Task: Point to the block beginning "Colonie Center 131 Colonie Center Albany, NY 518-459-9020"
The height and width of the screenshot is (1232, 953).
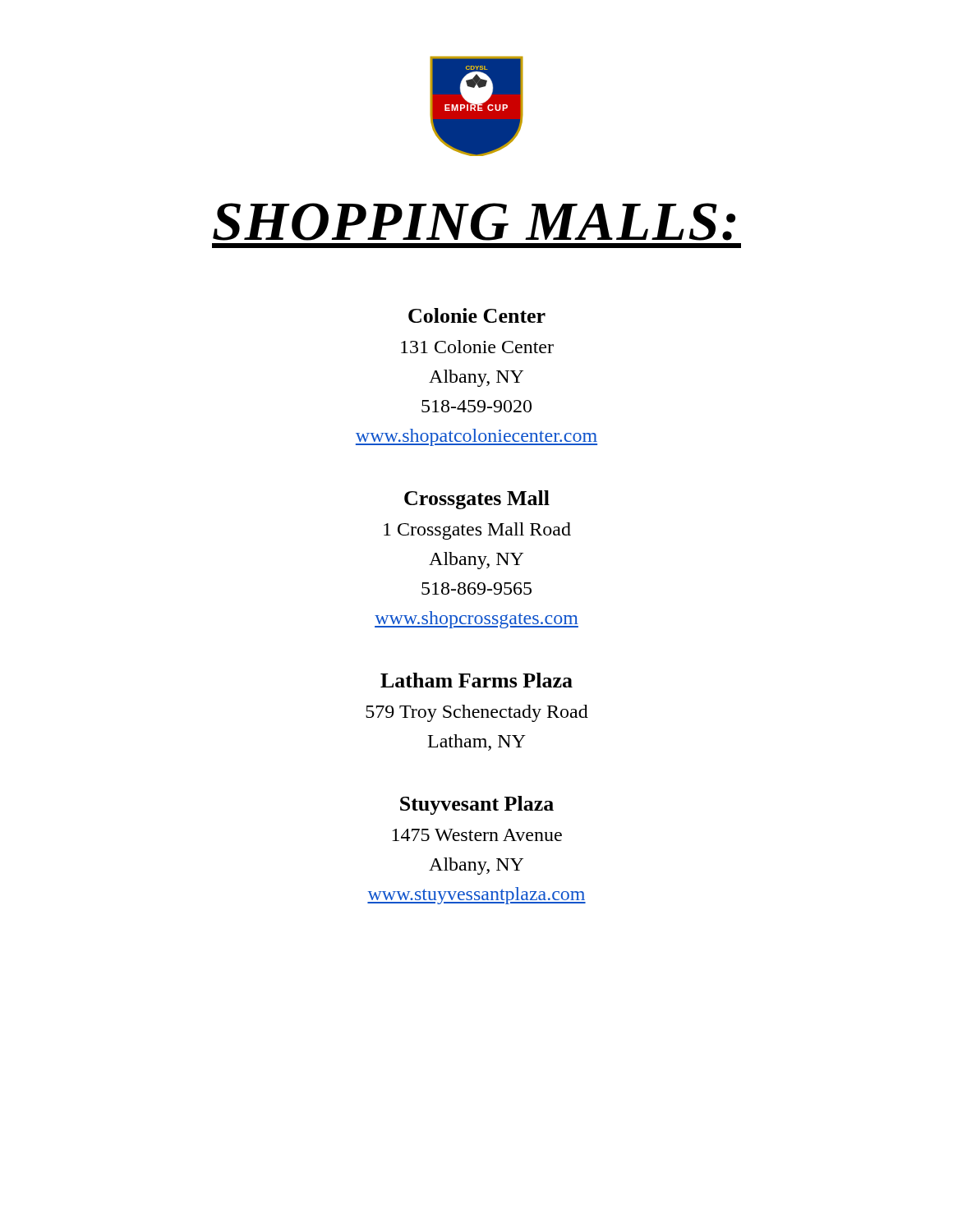Action: tap(476, 377)
